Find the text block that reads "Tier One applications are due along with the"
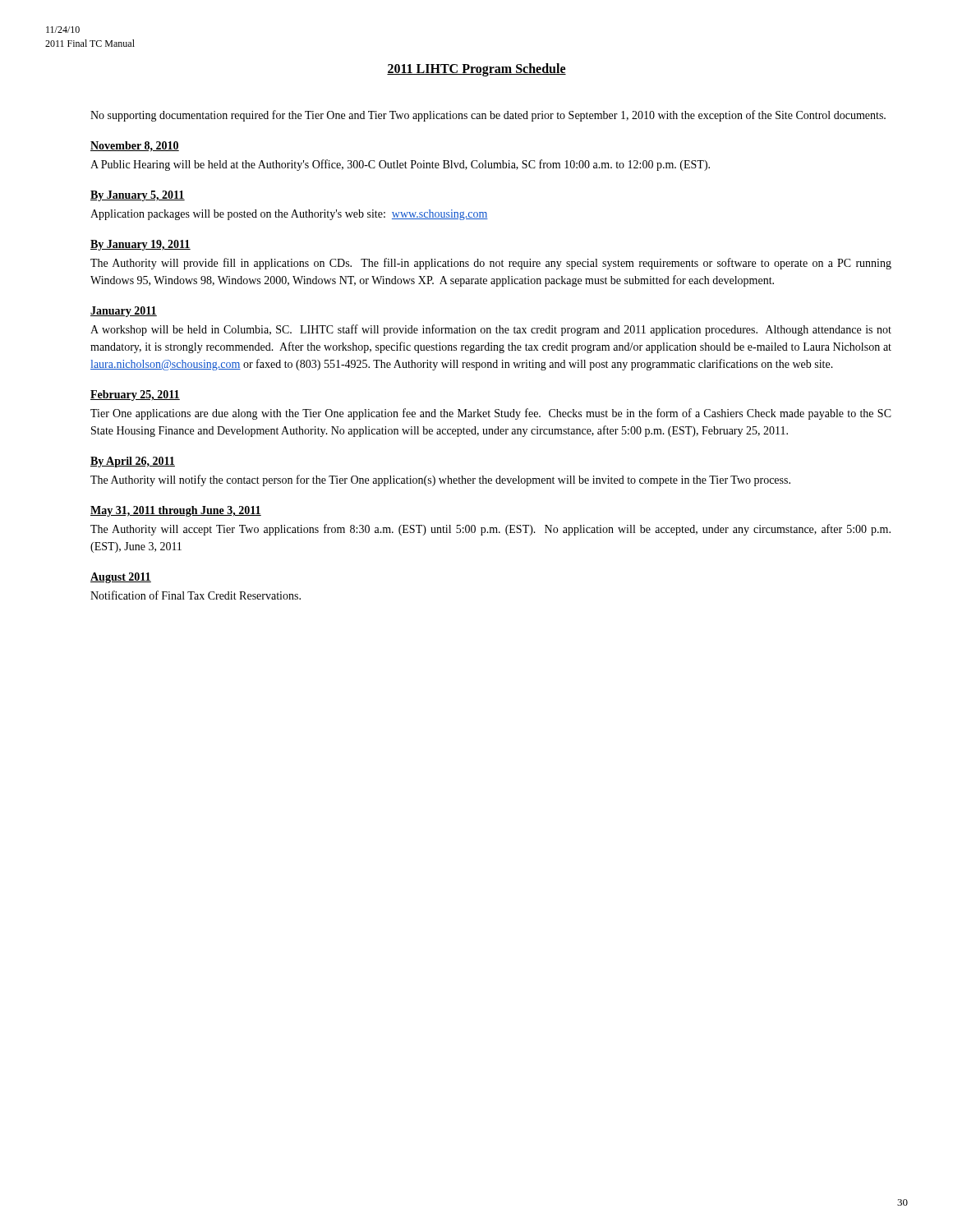Screen dimensions: 1232x953 click(x=491, y=422)
